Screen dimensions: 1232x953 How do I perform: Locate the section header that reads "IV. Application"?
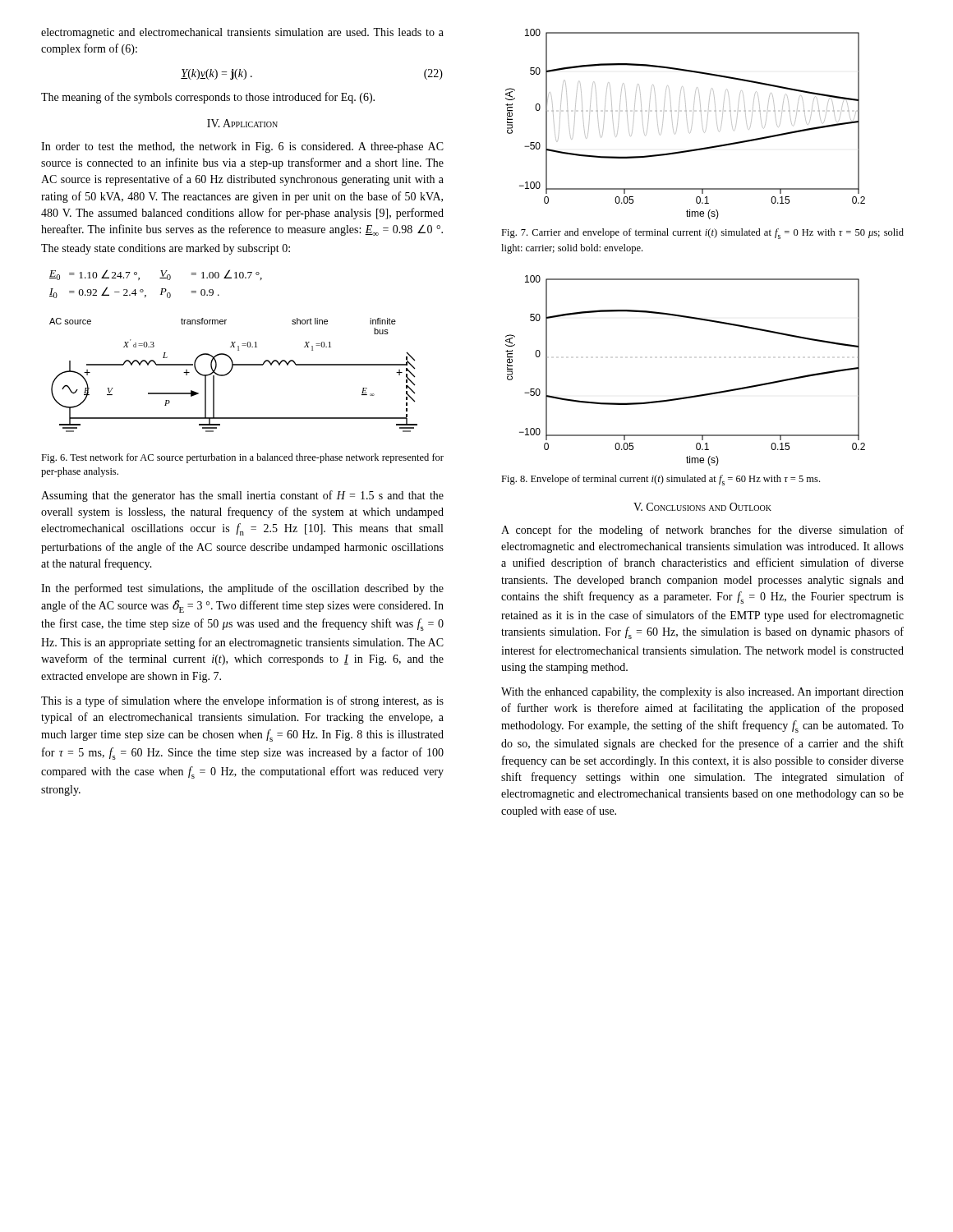click(242, 124)
